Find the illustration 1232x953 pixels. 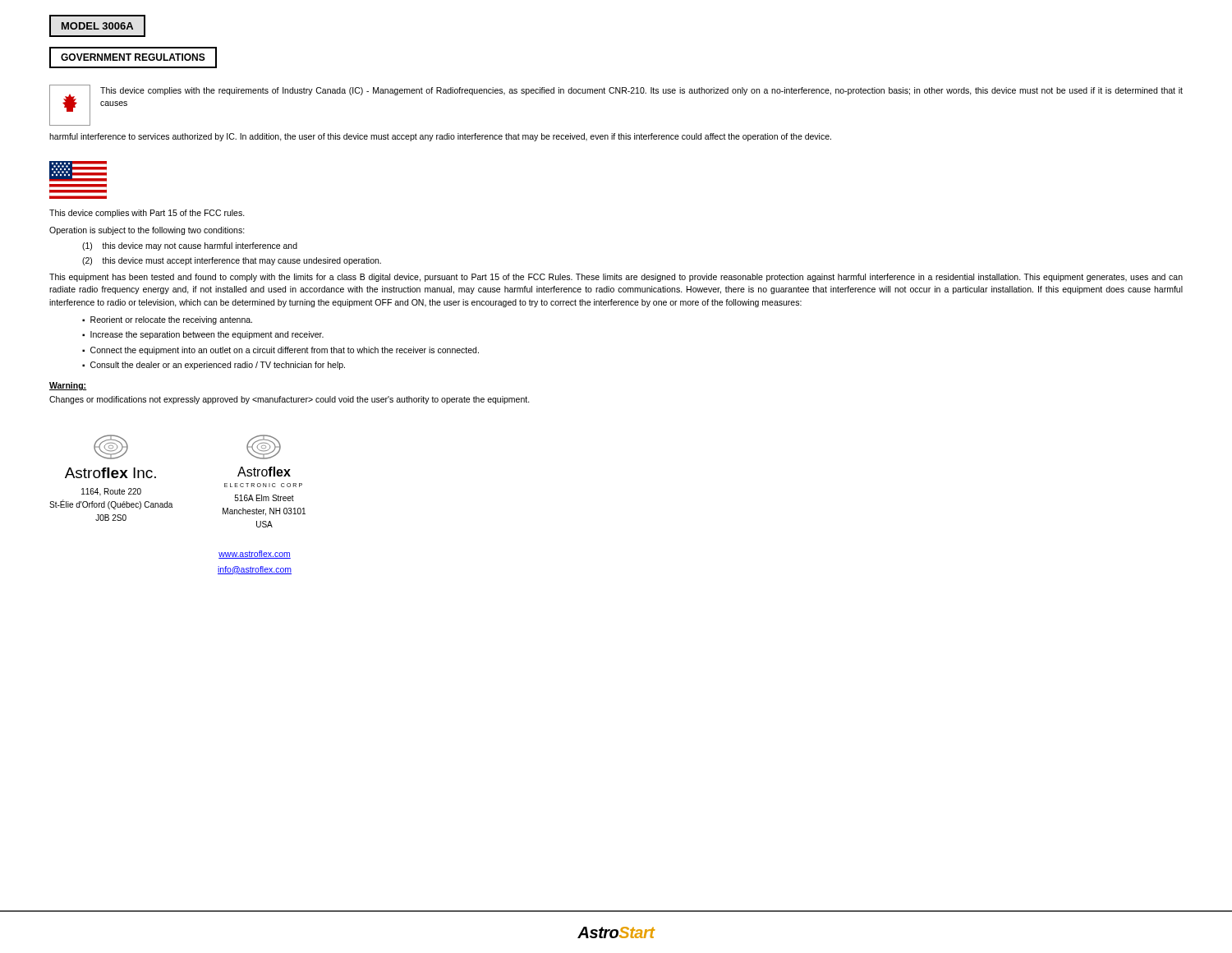click(x=78, y=181)
